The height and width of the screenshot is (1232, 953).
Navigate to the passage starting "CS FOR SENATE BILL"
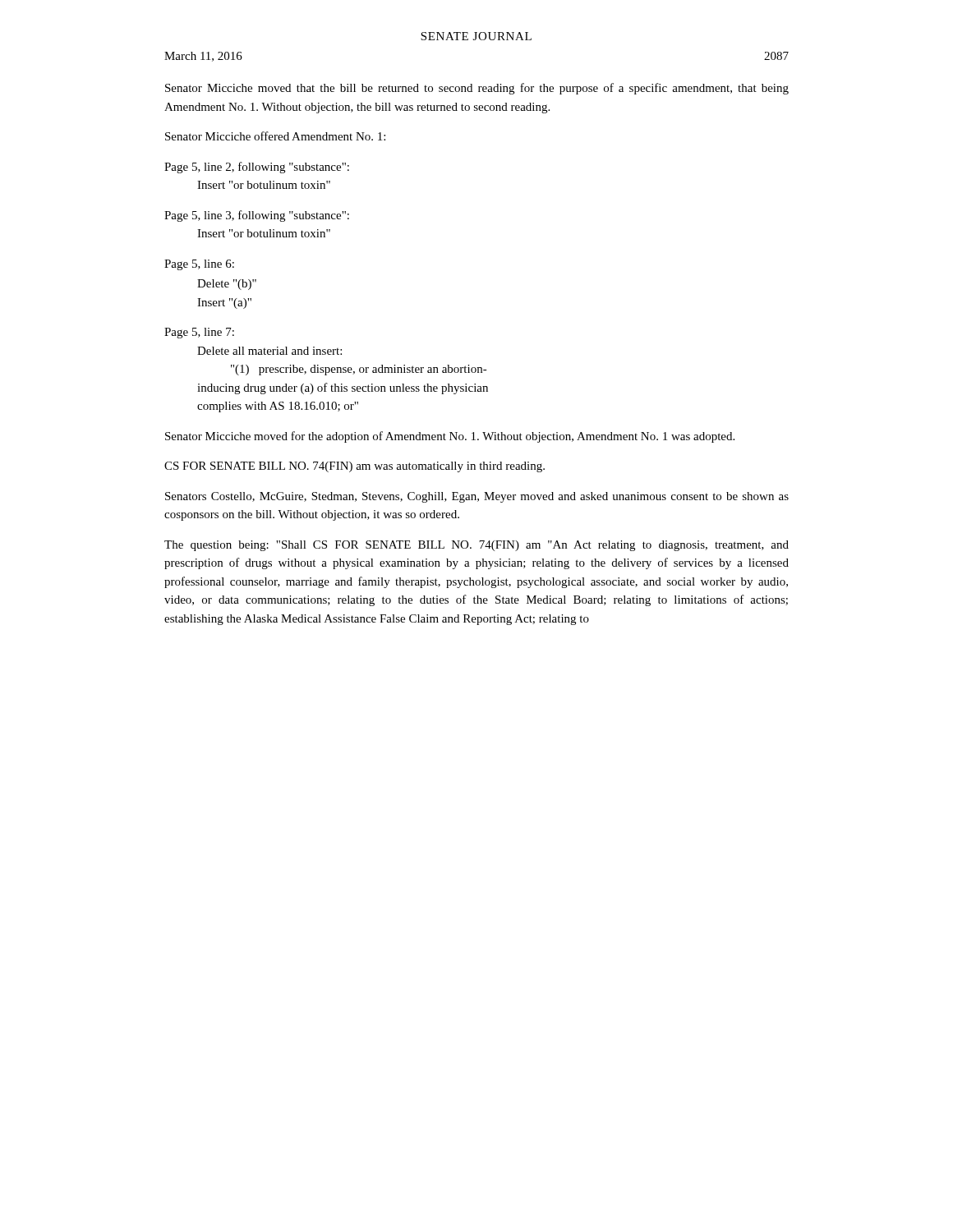click(355, 466)
